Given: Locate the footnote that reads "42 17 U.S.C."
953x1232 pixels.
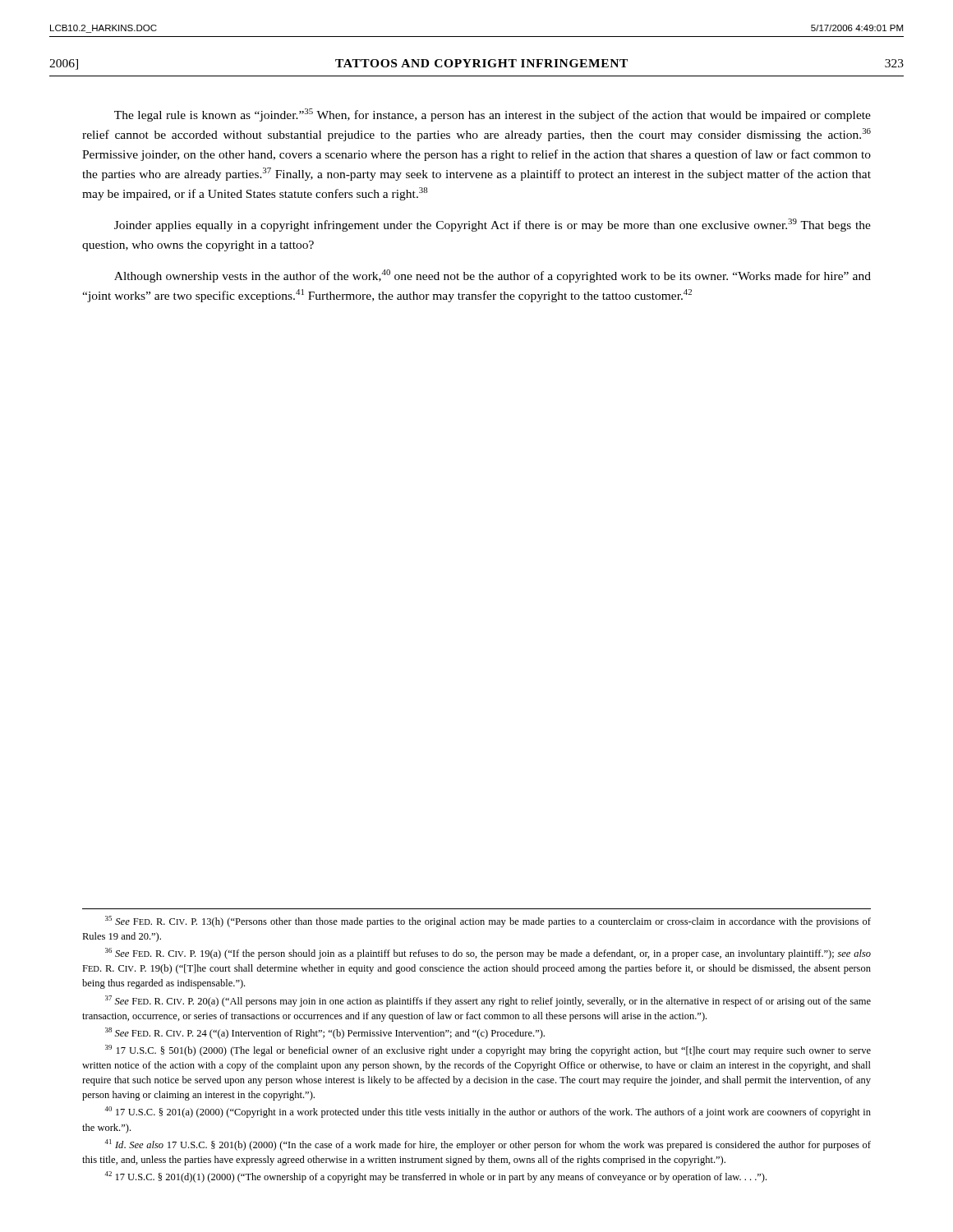Looking at the screenshot, I should [436, 1176].
